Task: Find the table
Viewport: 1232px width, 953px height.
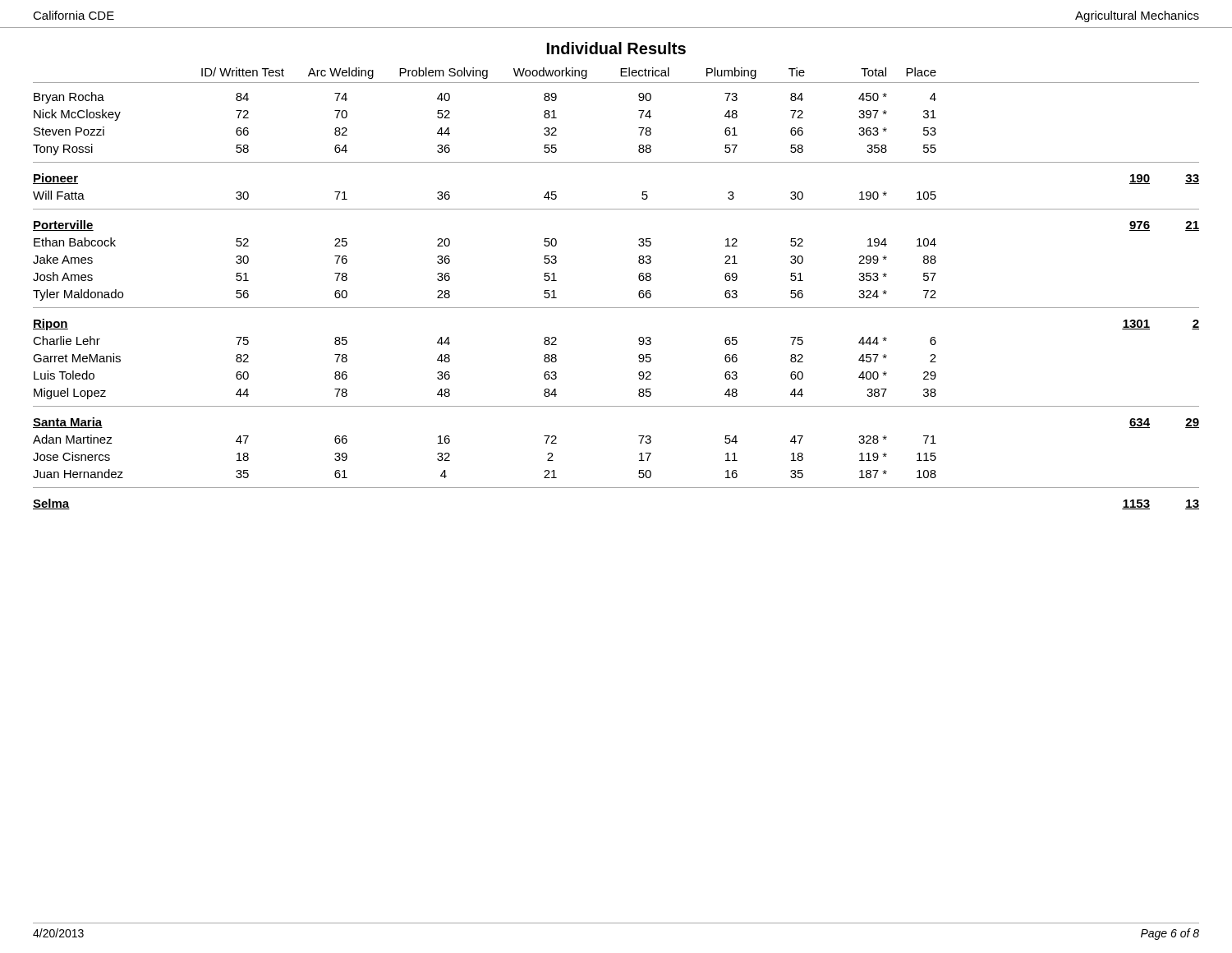Action: [616, 300]
